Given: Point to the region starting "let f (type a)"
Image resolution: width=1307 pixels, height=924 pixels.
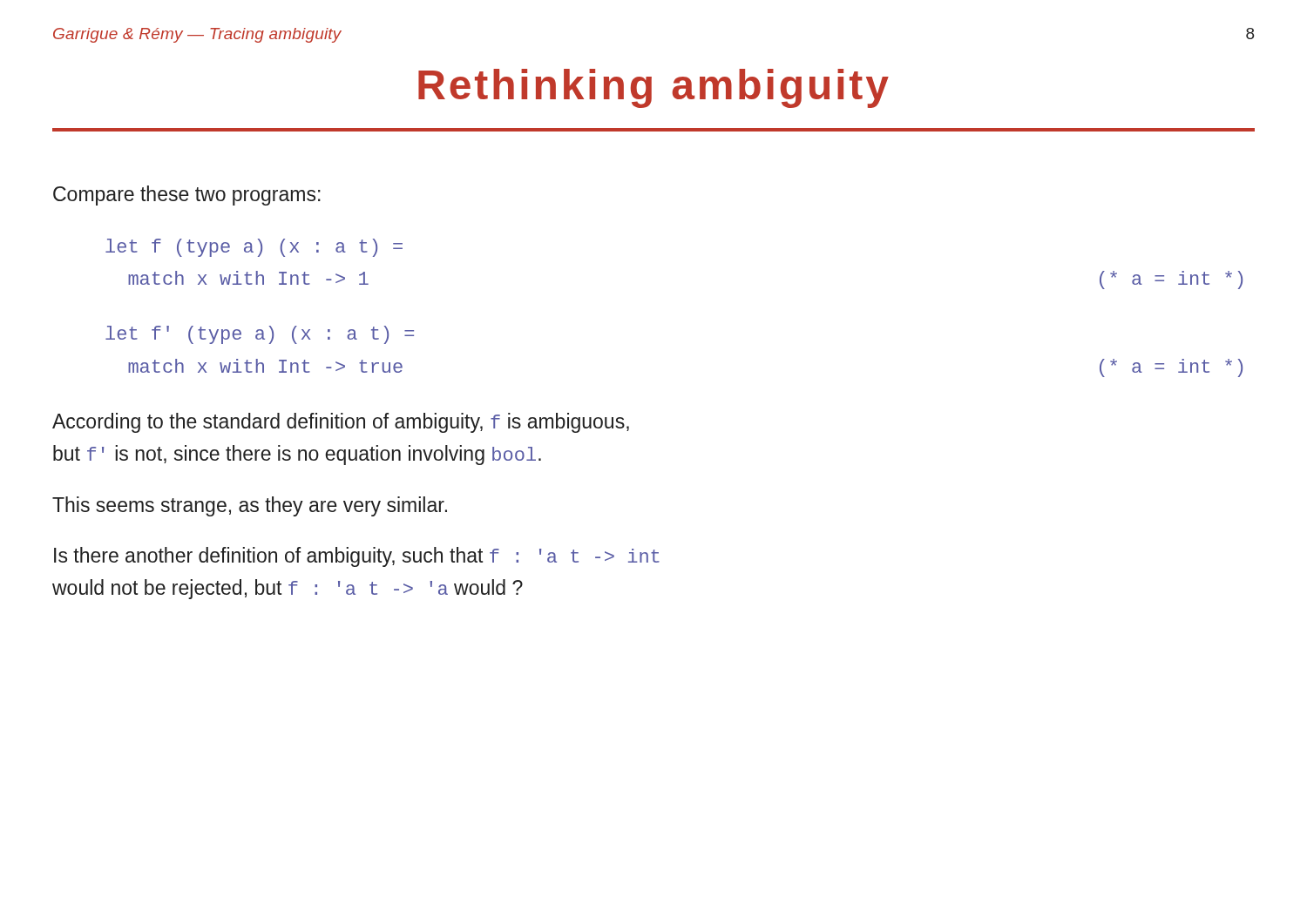Looking at the screenshot, I should pyautogui.click(x=254, y=248).
